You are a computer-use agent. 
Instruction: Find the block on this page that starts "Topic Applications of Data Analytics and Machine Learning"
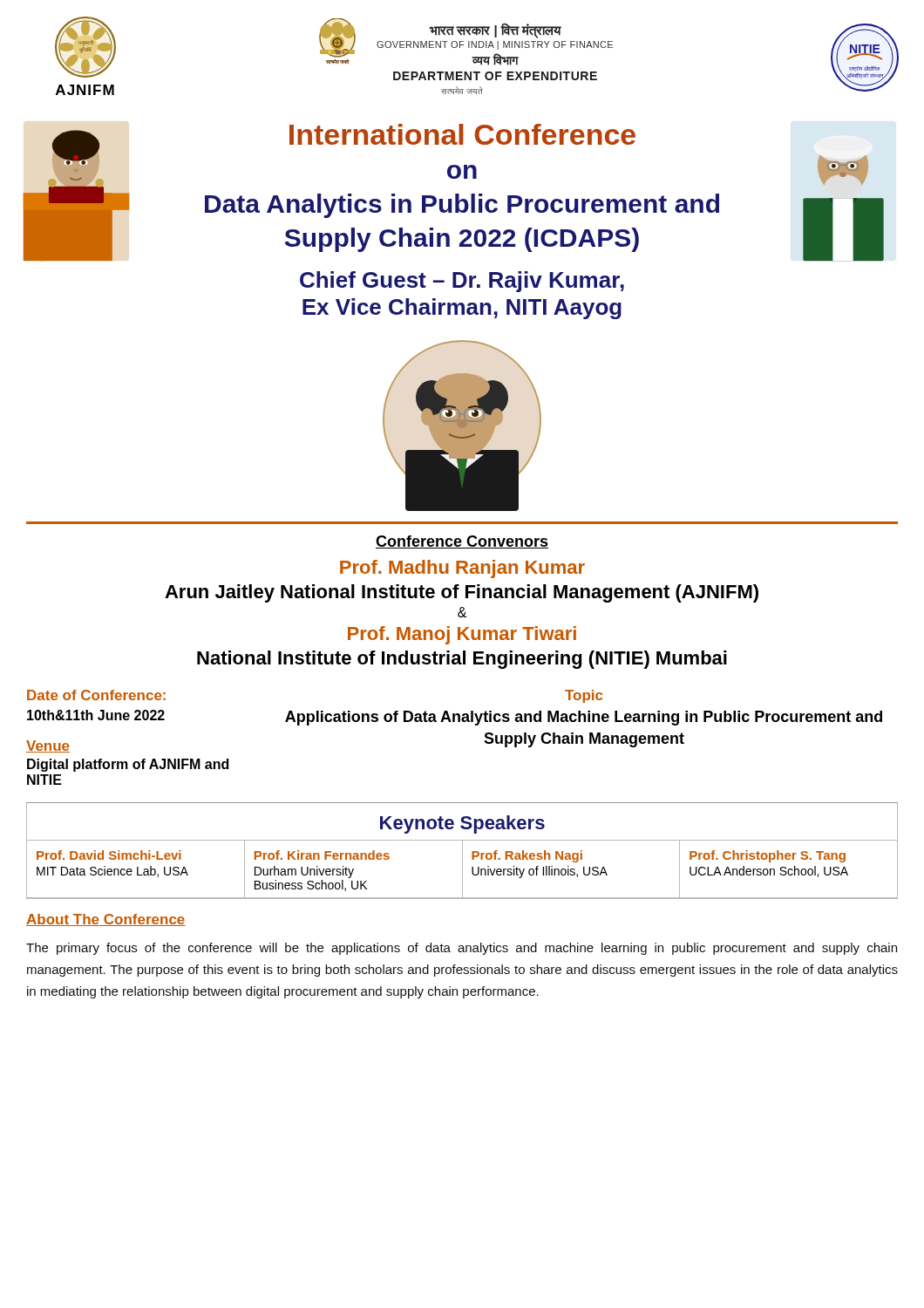(584, 718)
